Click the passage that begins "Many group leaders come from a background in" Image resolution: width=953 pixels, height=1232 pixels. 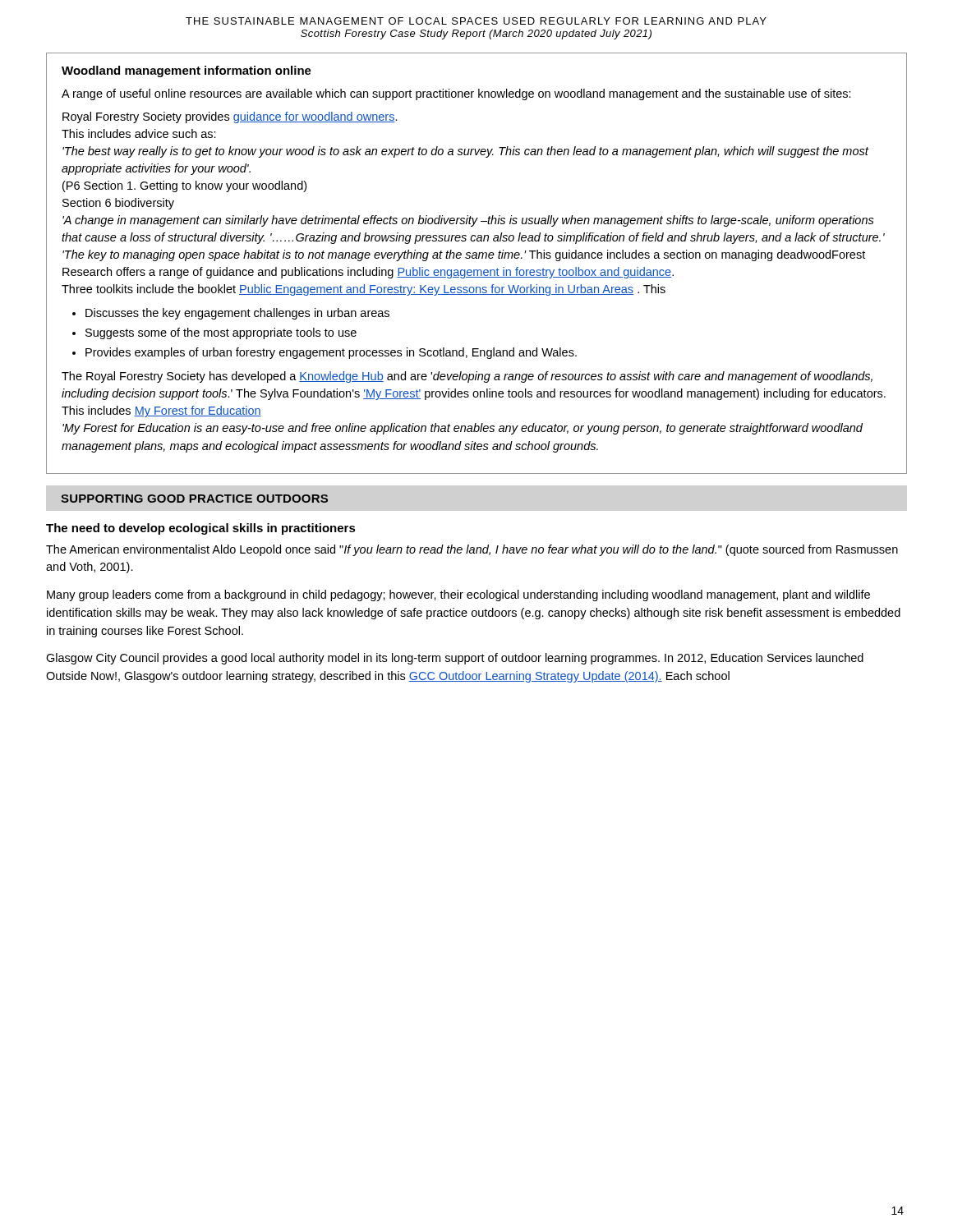point(473,612)
